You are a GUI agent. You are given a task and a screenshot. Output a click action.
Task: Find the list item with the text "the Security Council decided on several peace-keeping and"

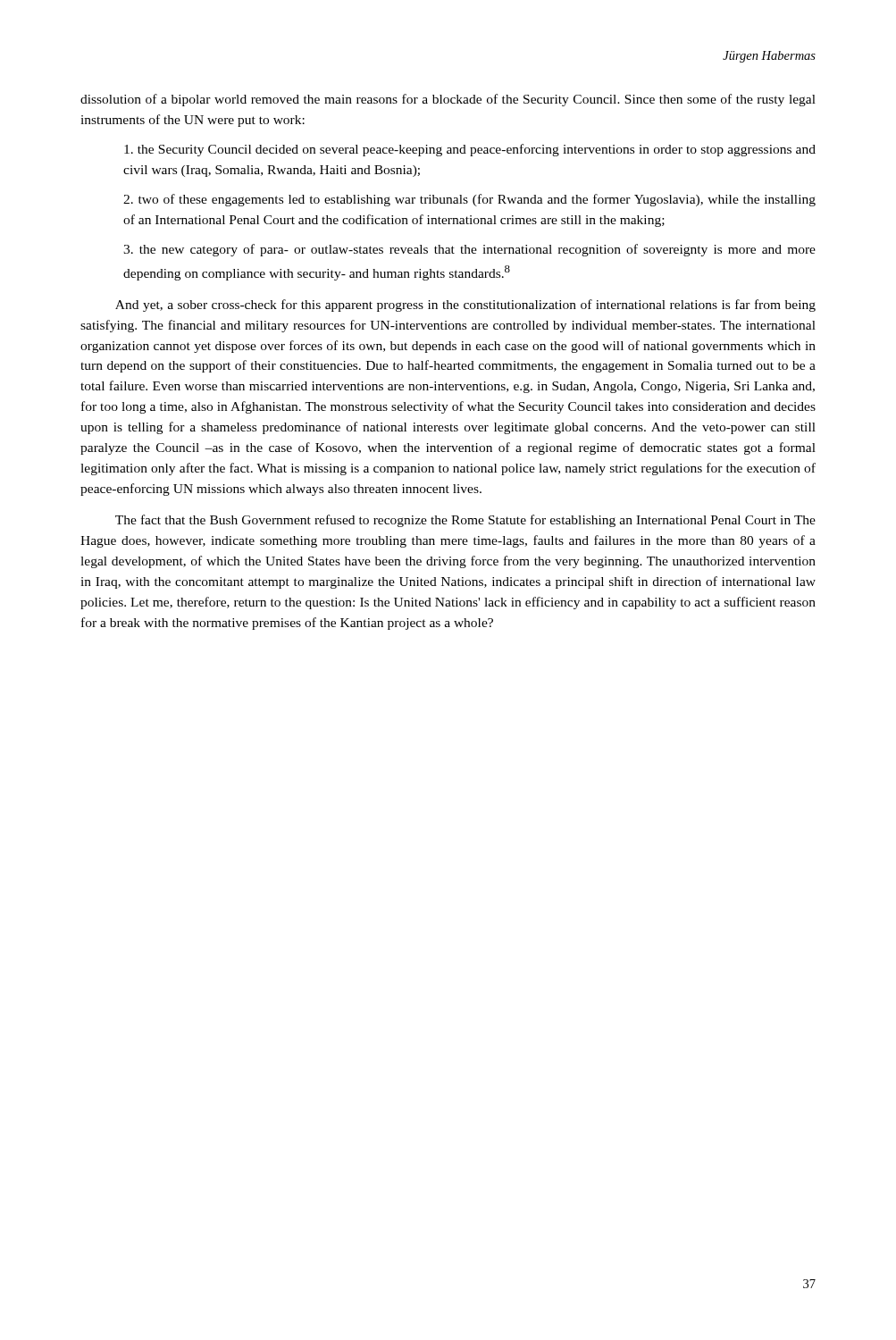tap(469, 159)
